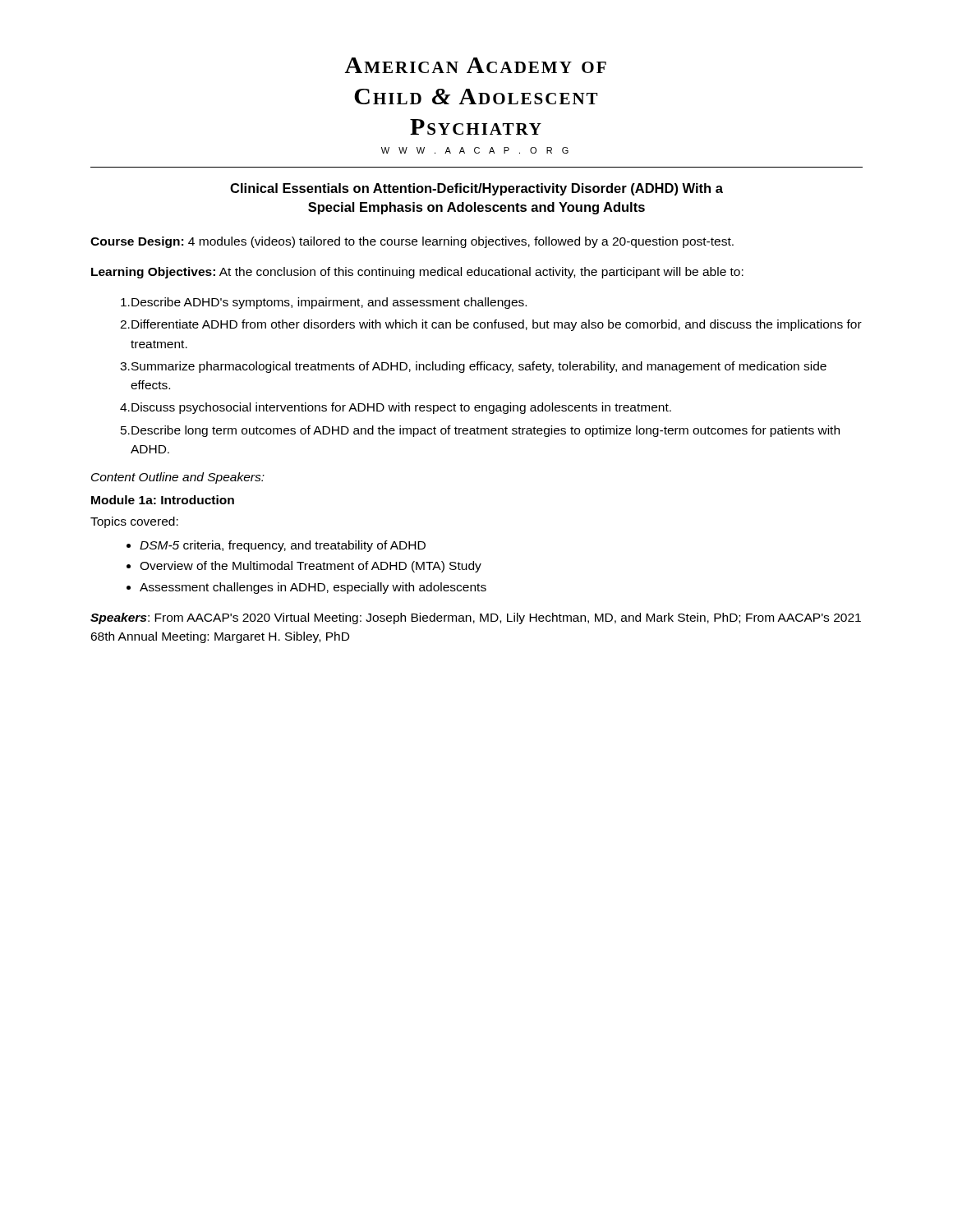Locate the block of text that opens with "5. Describe long term outcomes"

tap(476, 439)
